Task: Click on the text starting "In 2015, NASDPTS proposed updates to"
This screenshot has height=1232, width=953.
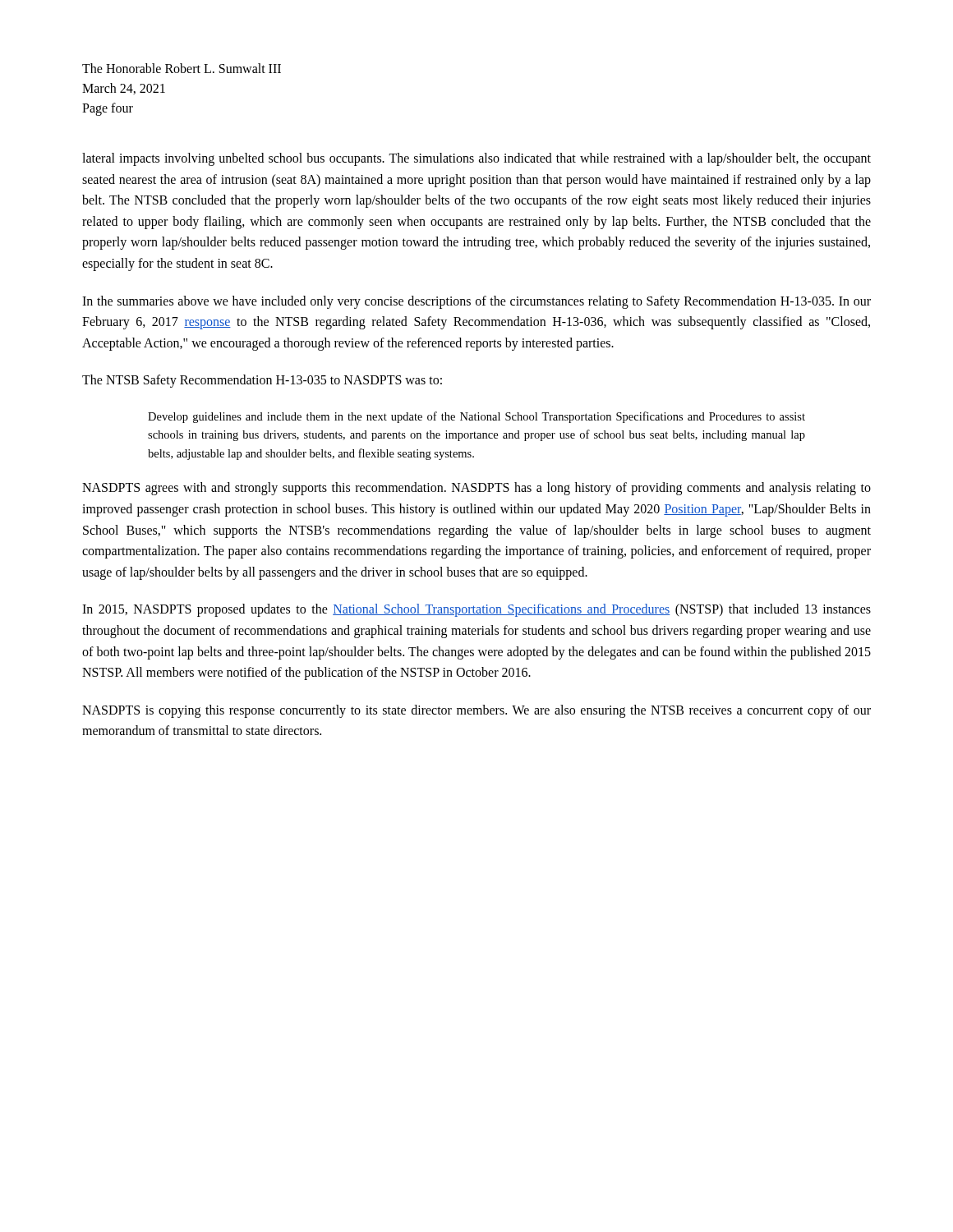Action: point(476,641)
